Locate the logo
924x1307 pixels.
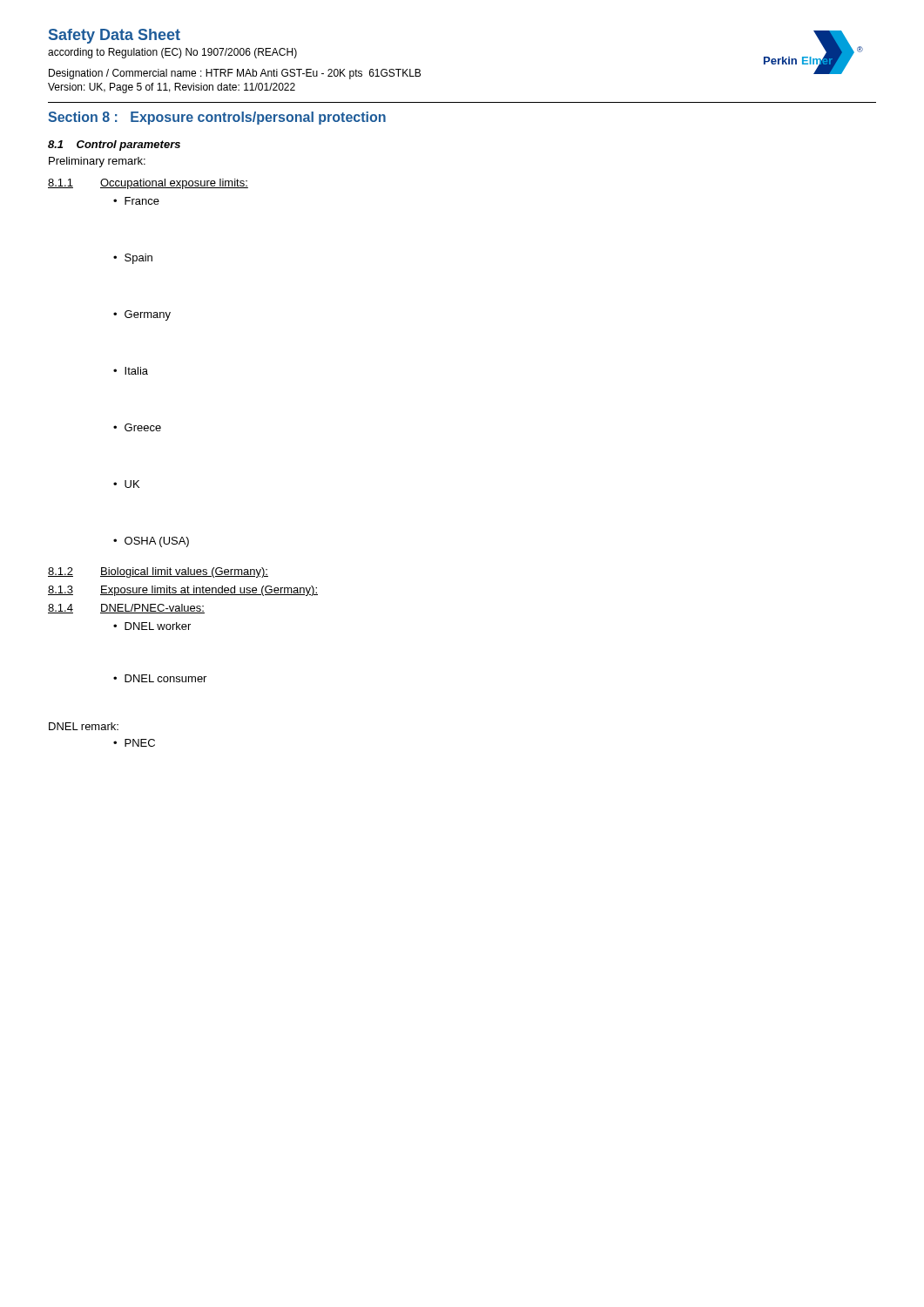(819, 54)
